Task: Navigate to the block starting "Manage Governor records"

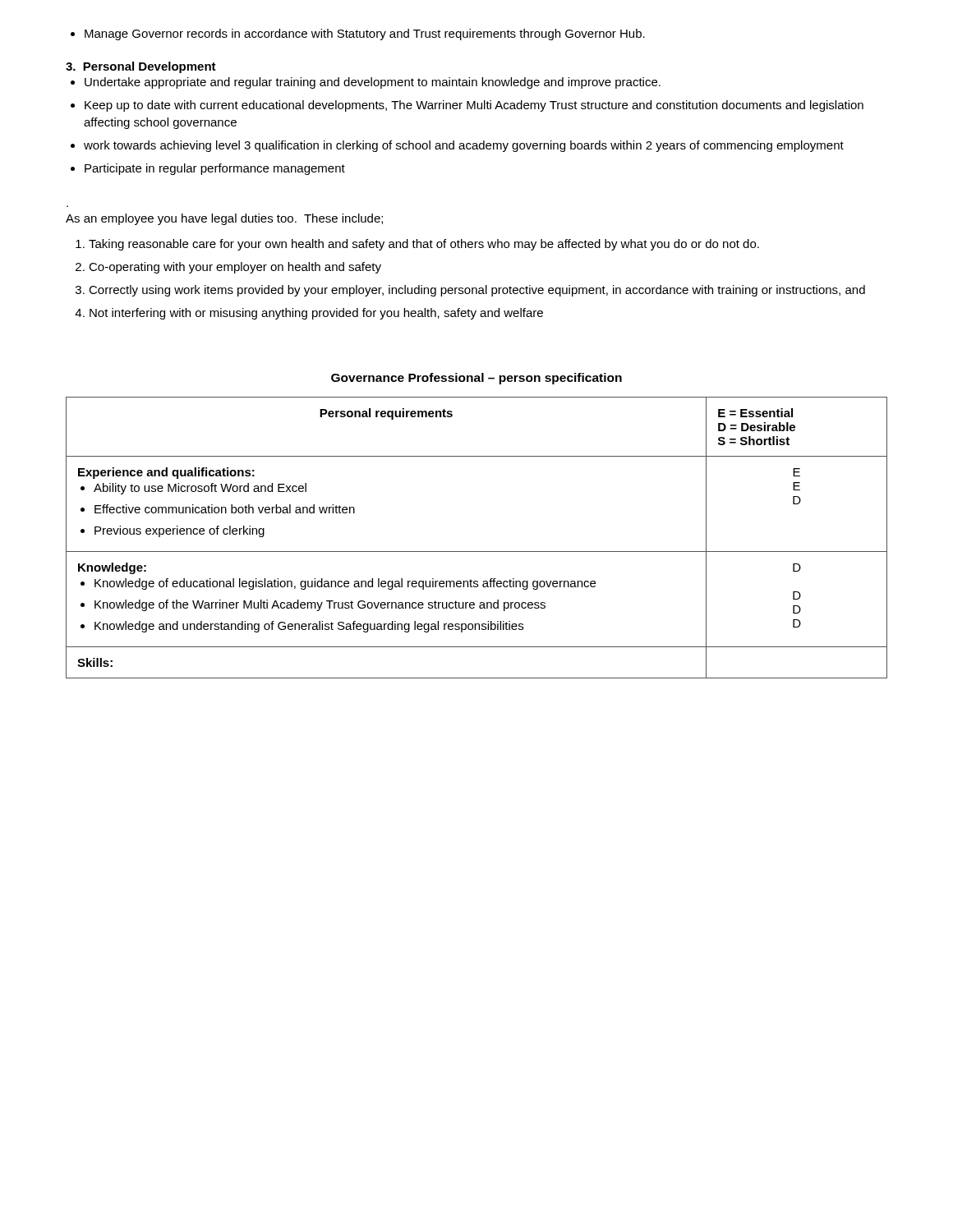Action: tap(476, 34)
